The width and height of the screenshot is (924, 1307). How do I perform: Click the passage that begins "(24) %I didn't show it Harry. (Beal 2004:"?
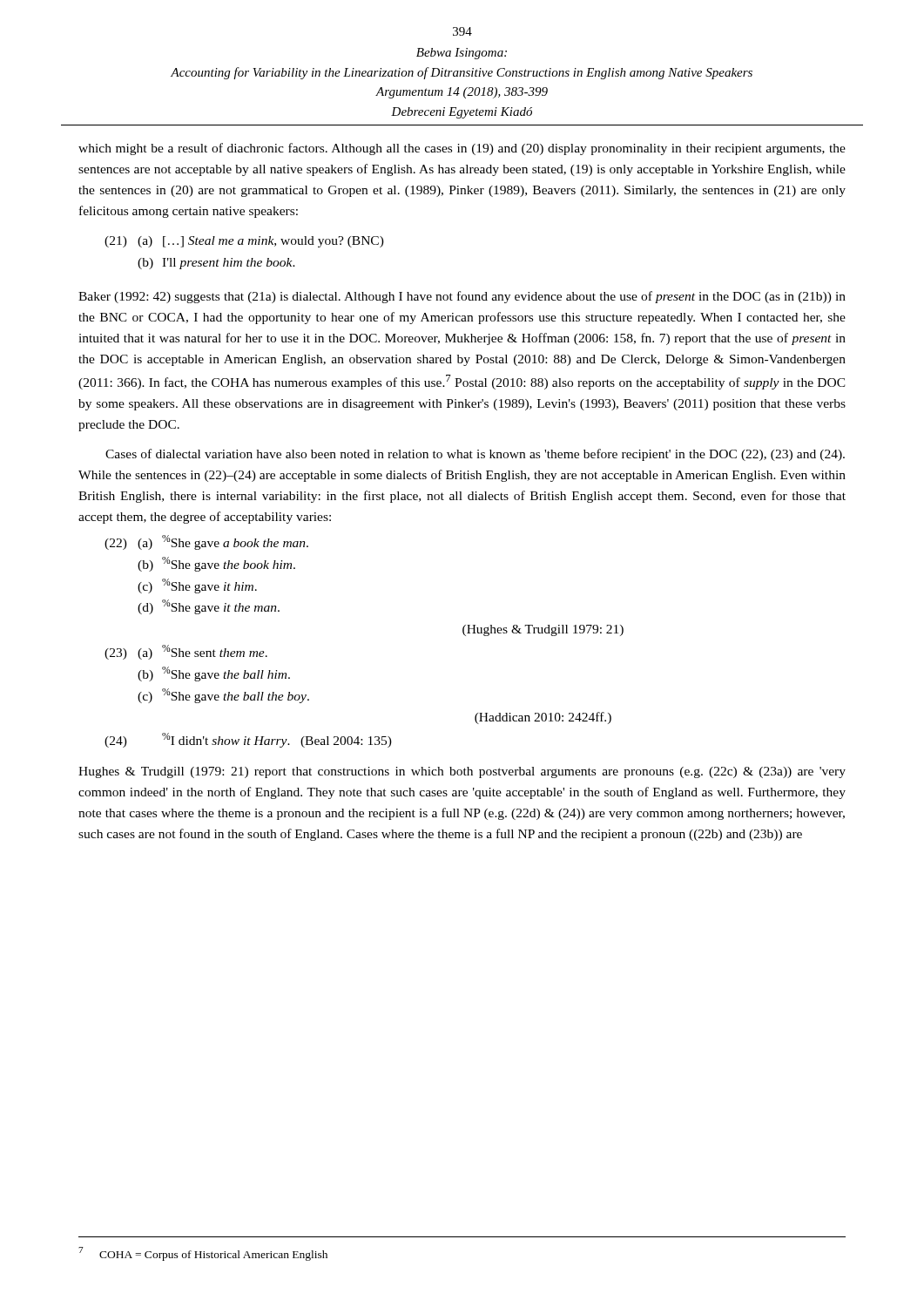pyautogui.click(x=248, y=740)
